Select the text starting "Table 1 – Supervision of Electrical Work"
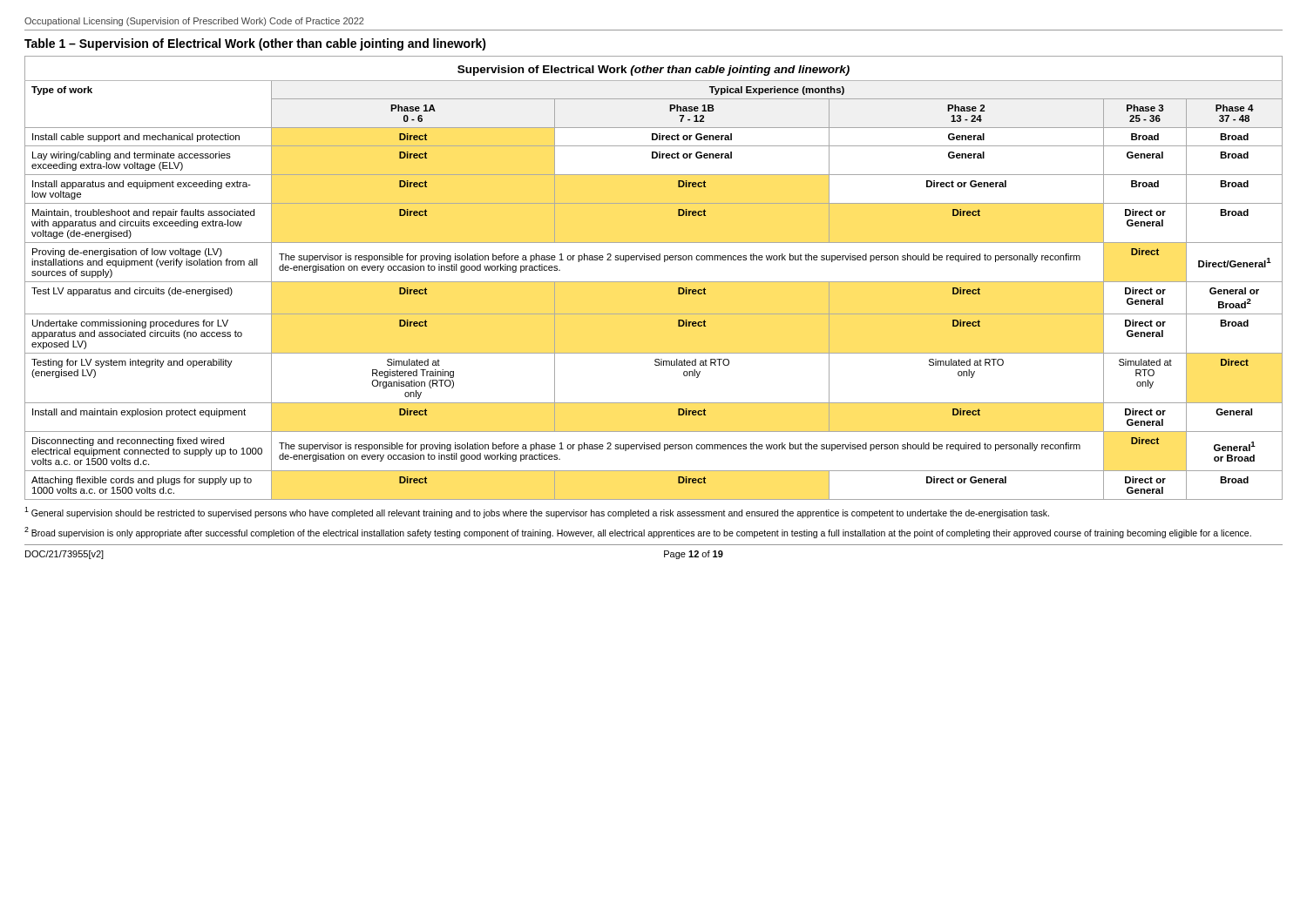Viewport: 1307px width, 924px height. click(x=255, y=44)
